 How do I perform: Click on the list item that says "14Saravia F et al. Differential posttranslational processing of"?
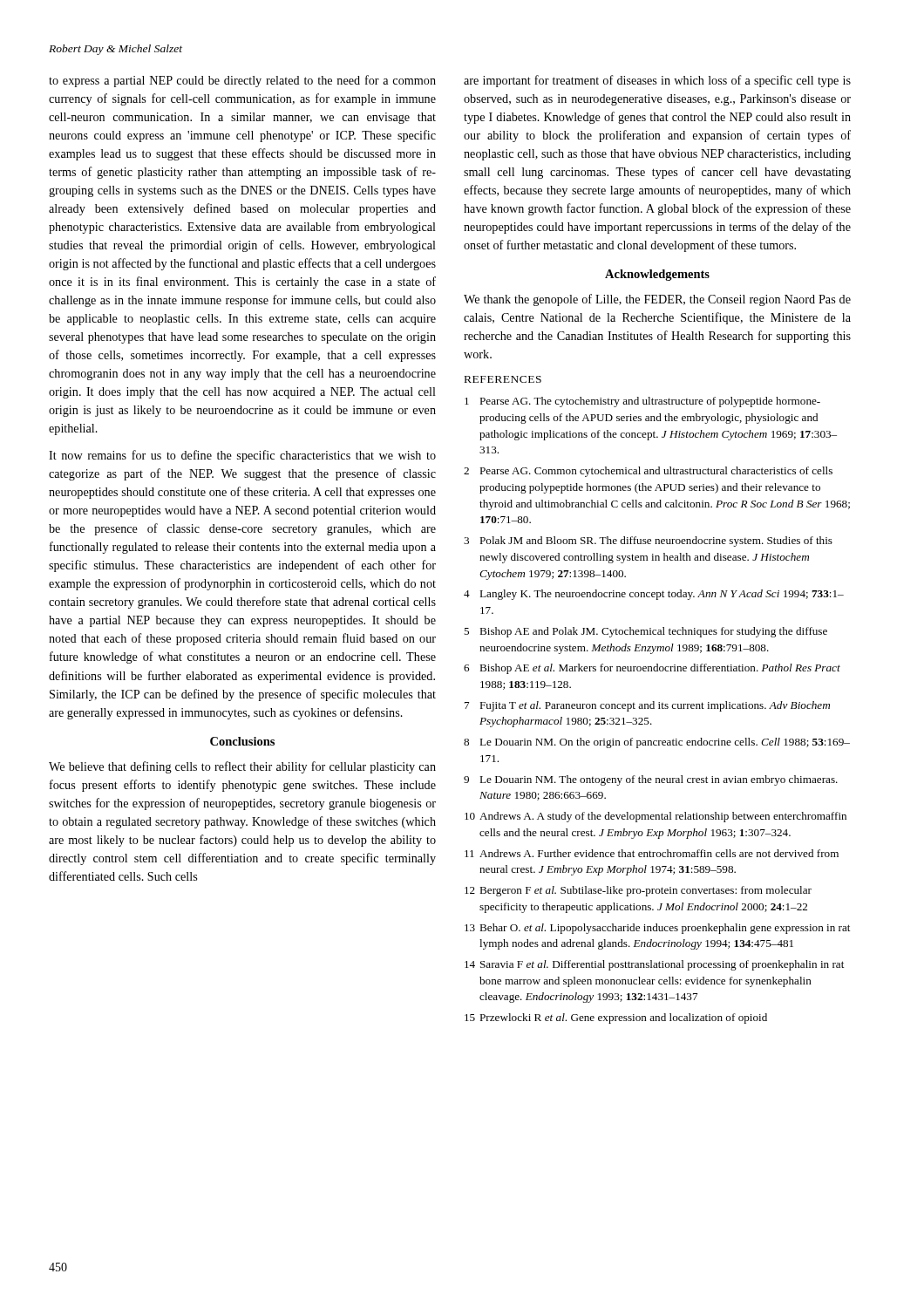(x=657, y=981)
